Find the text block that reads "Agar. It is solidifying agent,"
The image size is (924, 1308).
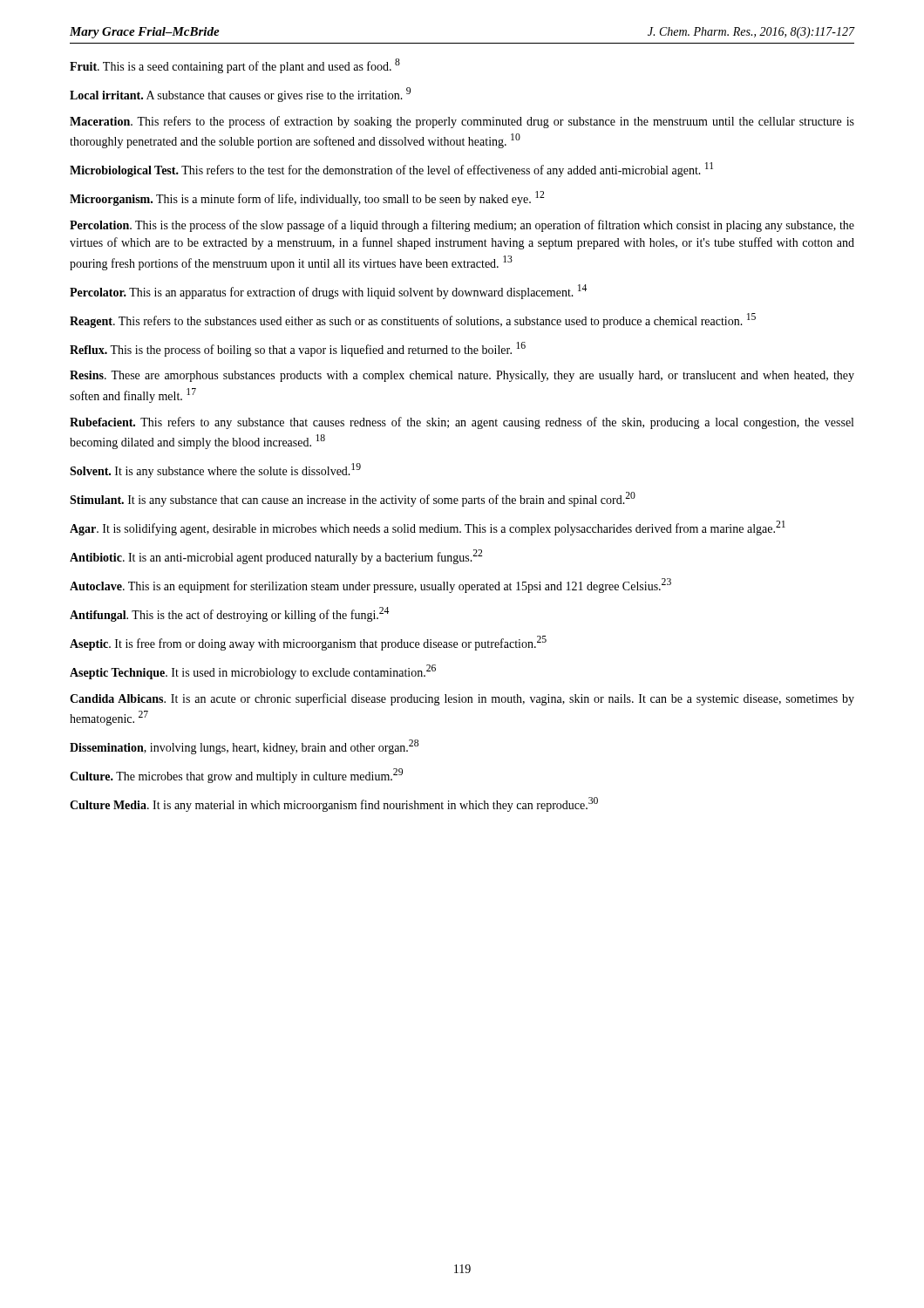[462, 528]
